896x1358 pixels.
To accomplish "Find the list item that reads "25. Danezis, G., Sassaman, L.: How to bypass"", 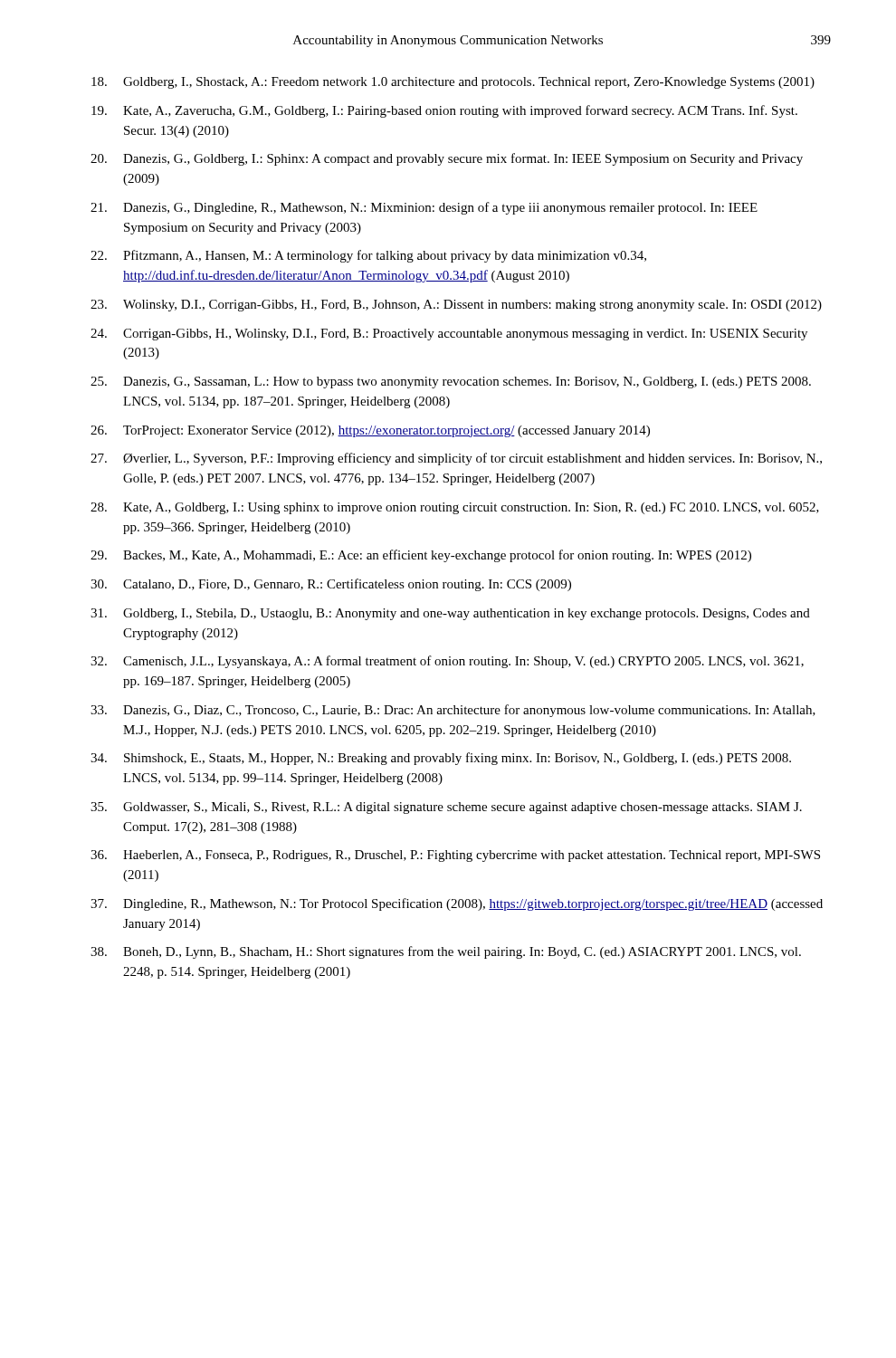I will pos(457,392).
